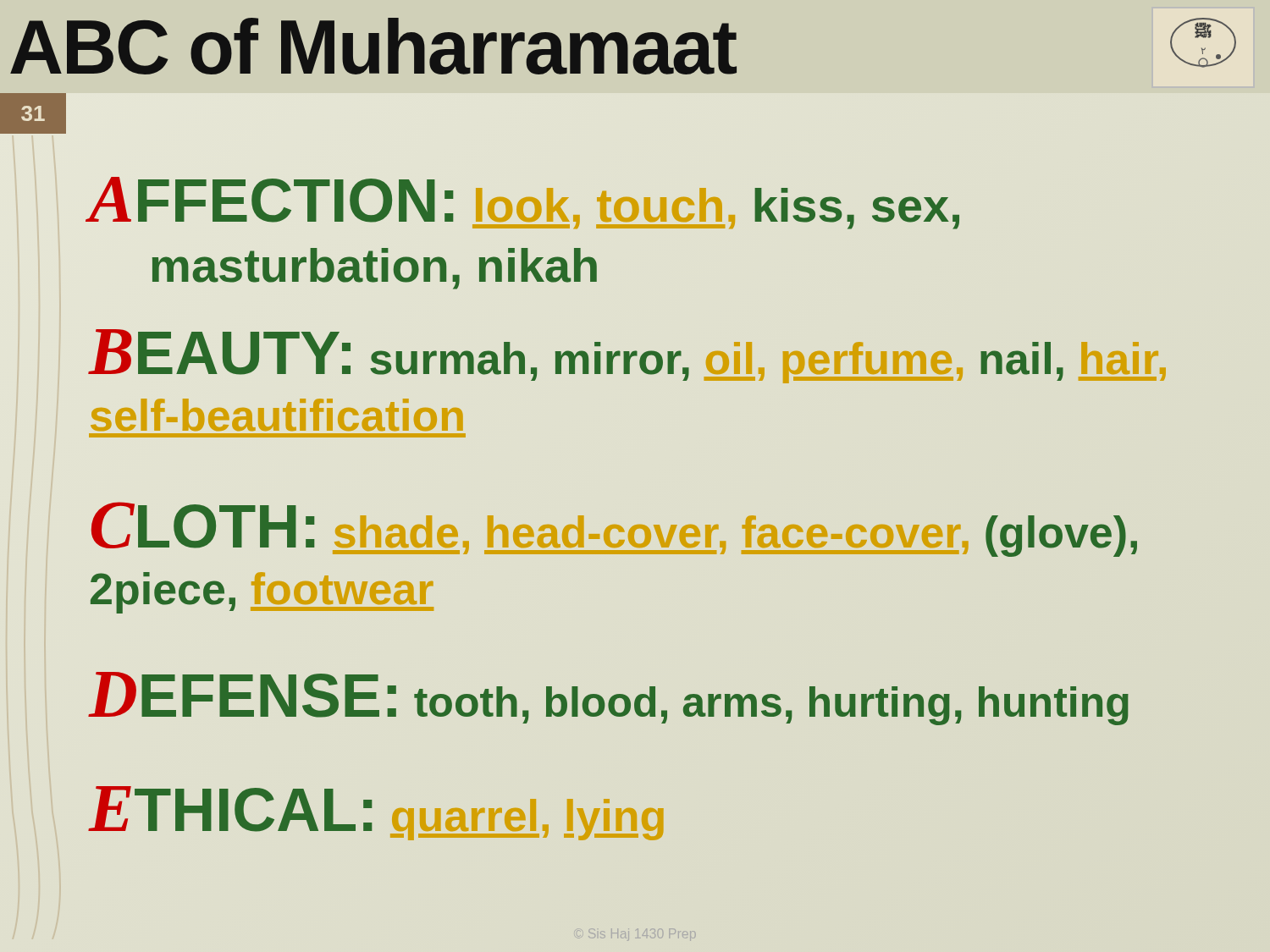The height and width of the screenshot is (952, 1270).
Task: Locate the title that reads "ABC of Muharramaat"
Action: point(372,47)
